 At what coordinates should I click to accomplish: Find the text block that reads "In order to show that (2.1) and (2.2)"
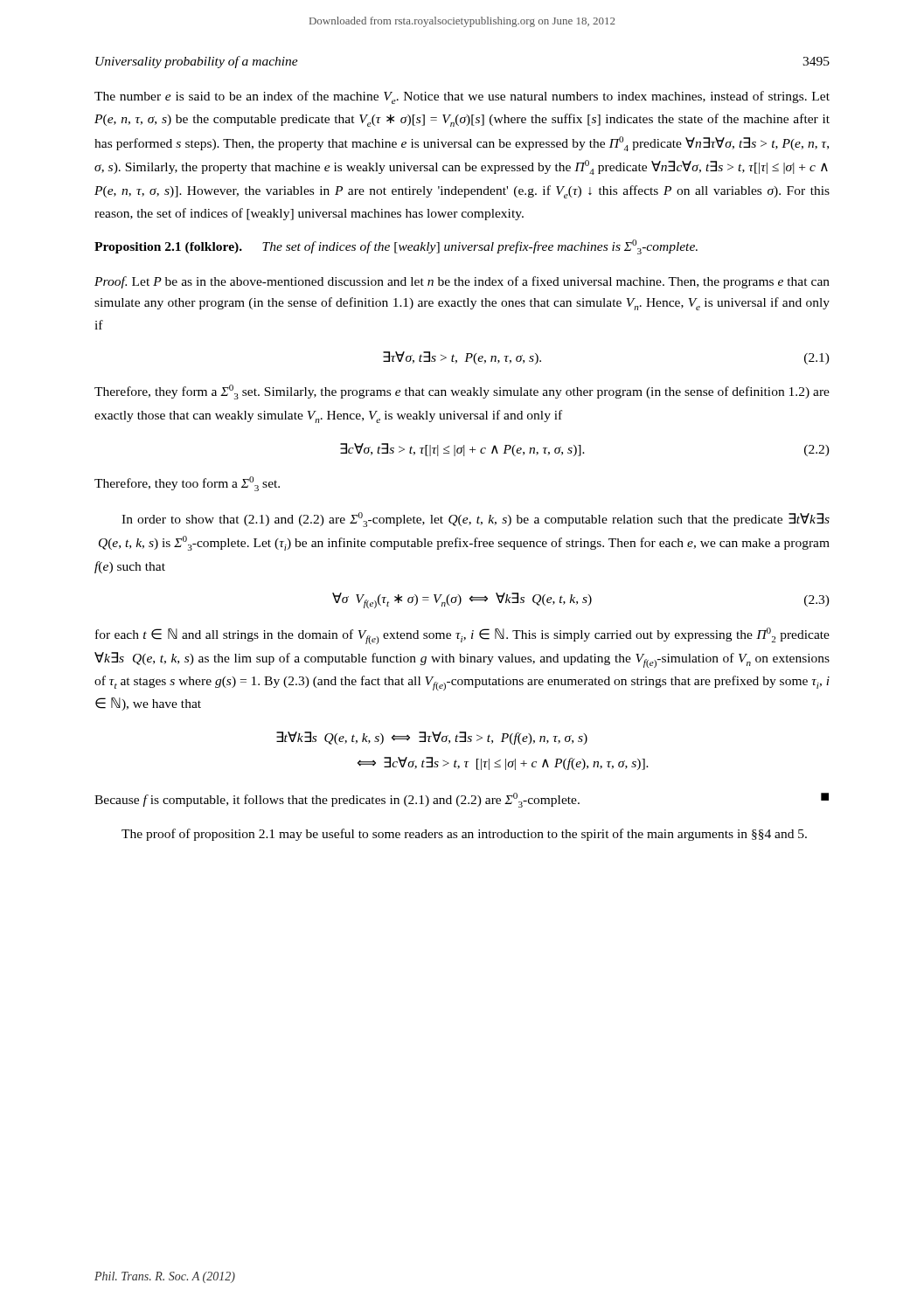click(x=462, y=541)
